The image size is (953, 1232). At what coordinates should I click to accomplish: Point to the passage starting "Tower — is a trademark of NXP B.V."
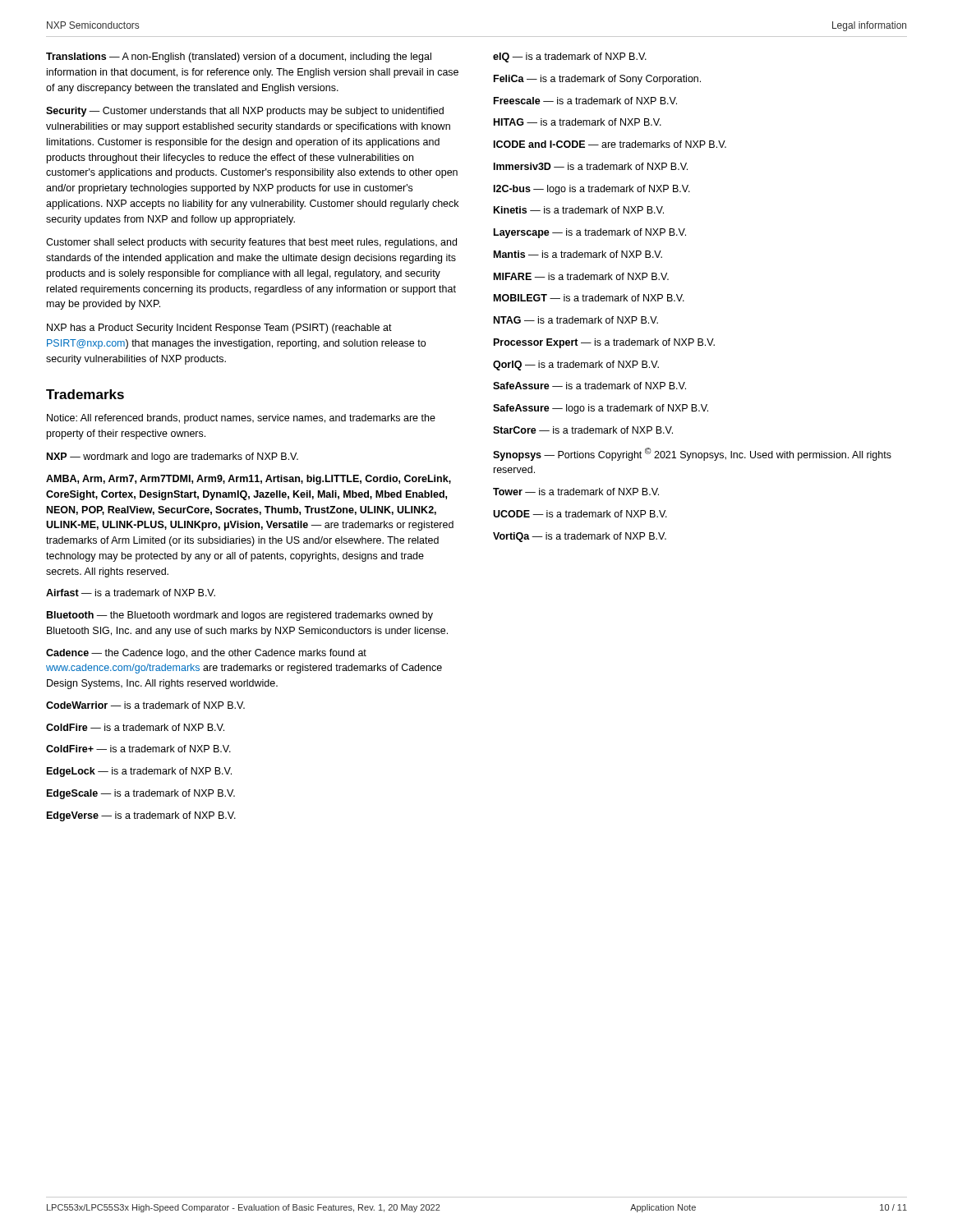[x=576, y=492]
